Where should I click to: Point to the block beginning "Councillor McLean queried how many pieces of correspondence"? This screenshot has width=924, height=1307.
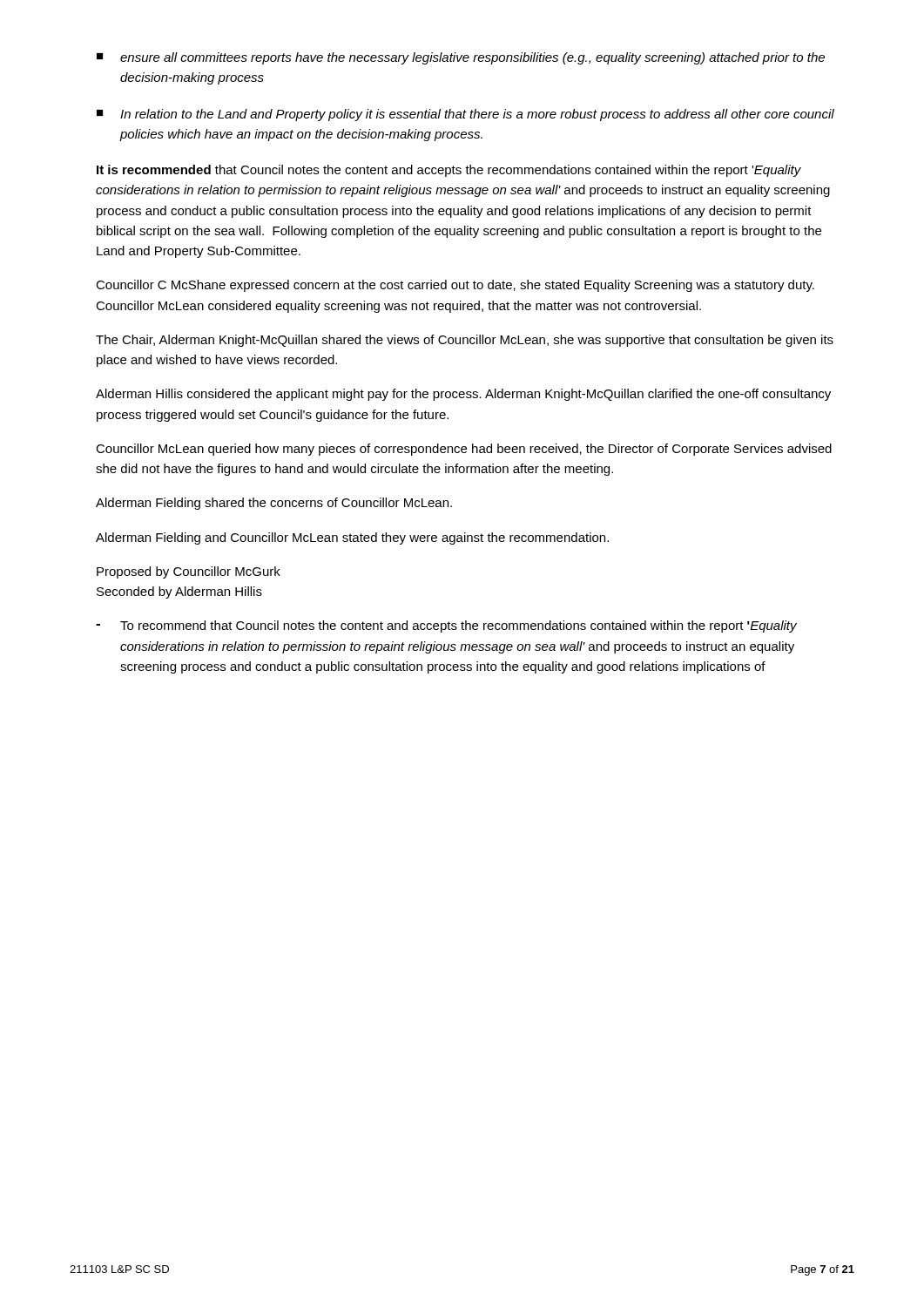pos(464,458)
